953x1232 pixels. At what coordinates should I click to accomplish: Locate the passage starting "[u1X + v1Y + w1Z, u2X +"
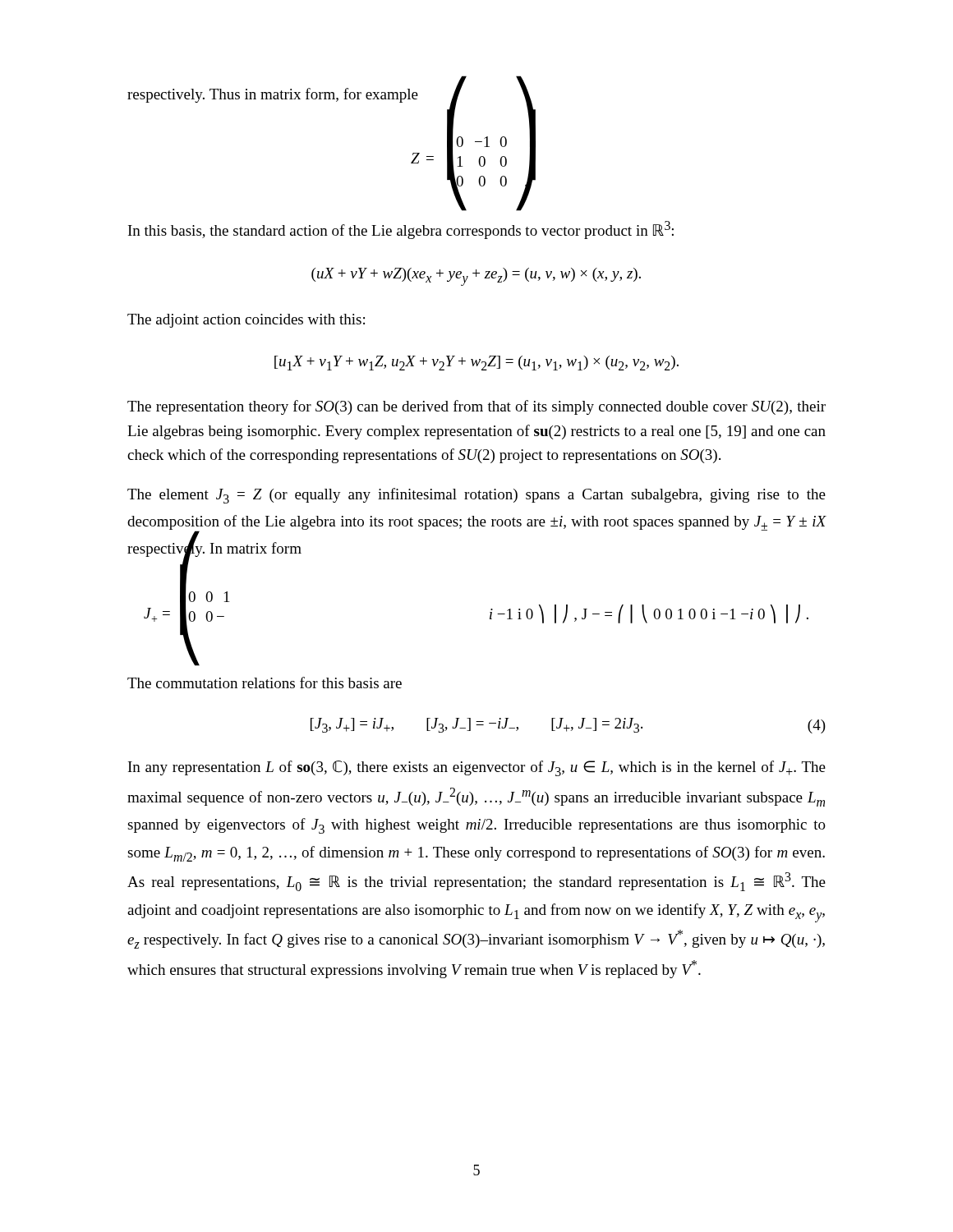coord(476,363)
